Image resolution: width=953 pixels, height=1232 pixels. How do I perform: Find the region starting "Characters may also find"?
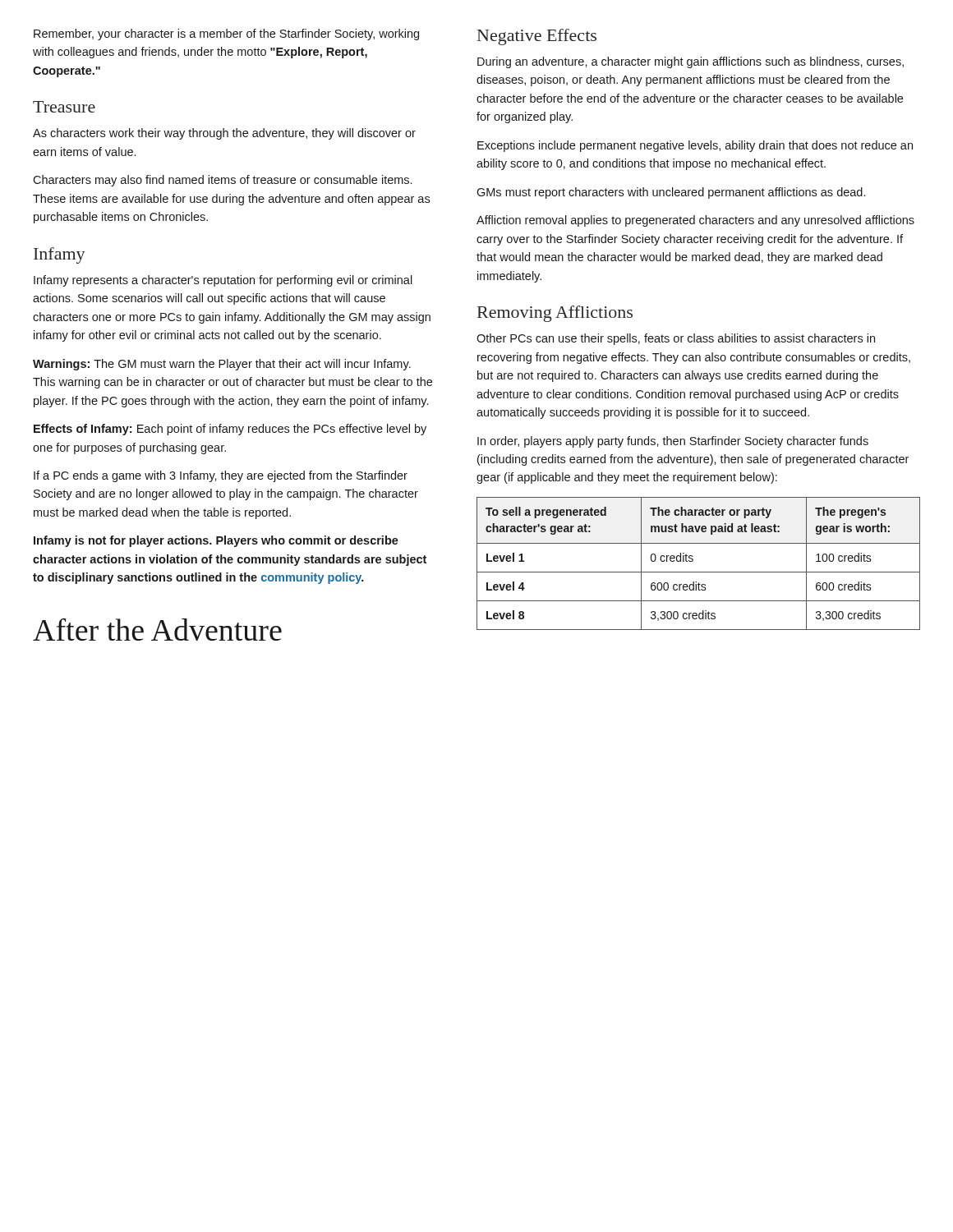232,199
